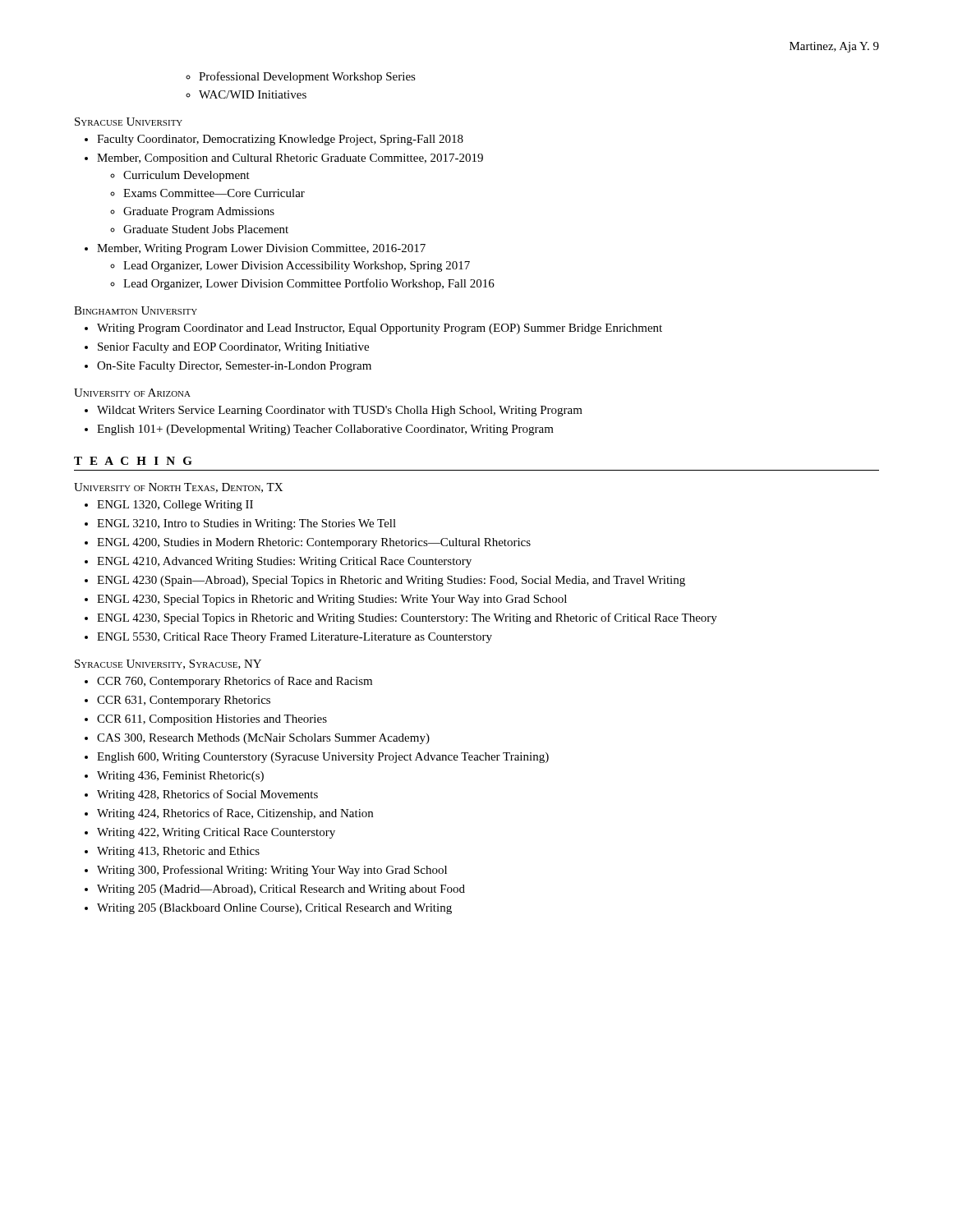Locate the passage starting "CCR 760, Contemporary Rhetorics of"

(x=235, y=681)
